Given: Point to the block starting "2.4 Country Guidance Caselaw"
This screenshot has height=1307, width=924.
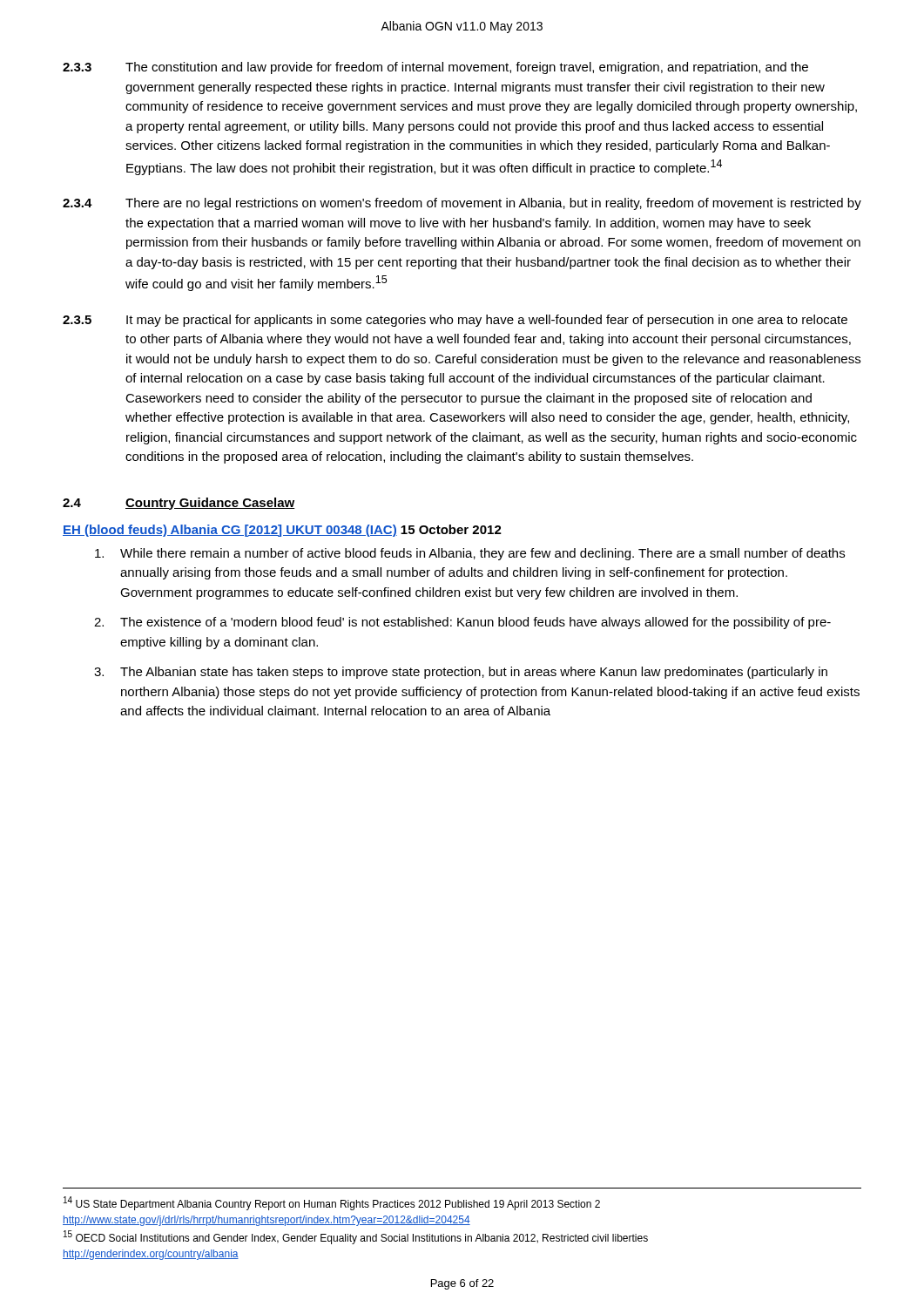Looking at the screenshot, I should pyautogui.click(x=179, y=502).
